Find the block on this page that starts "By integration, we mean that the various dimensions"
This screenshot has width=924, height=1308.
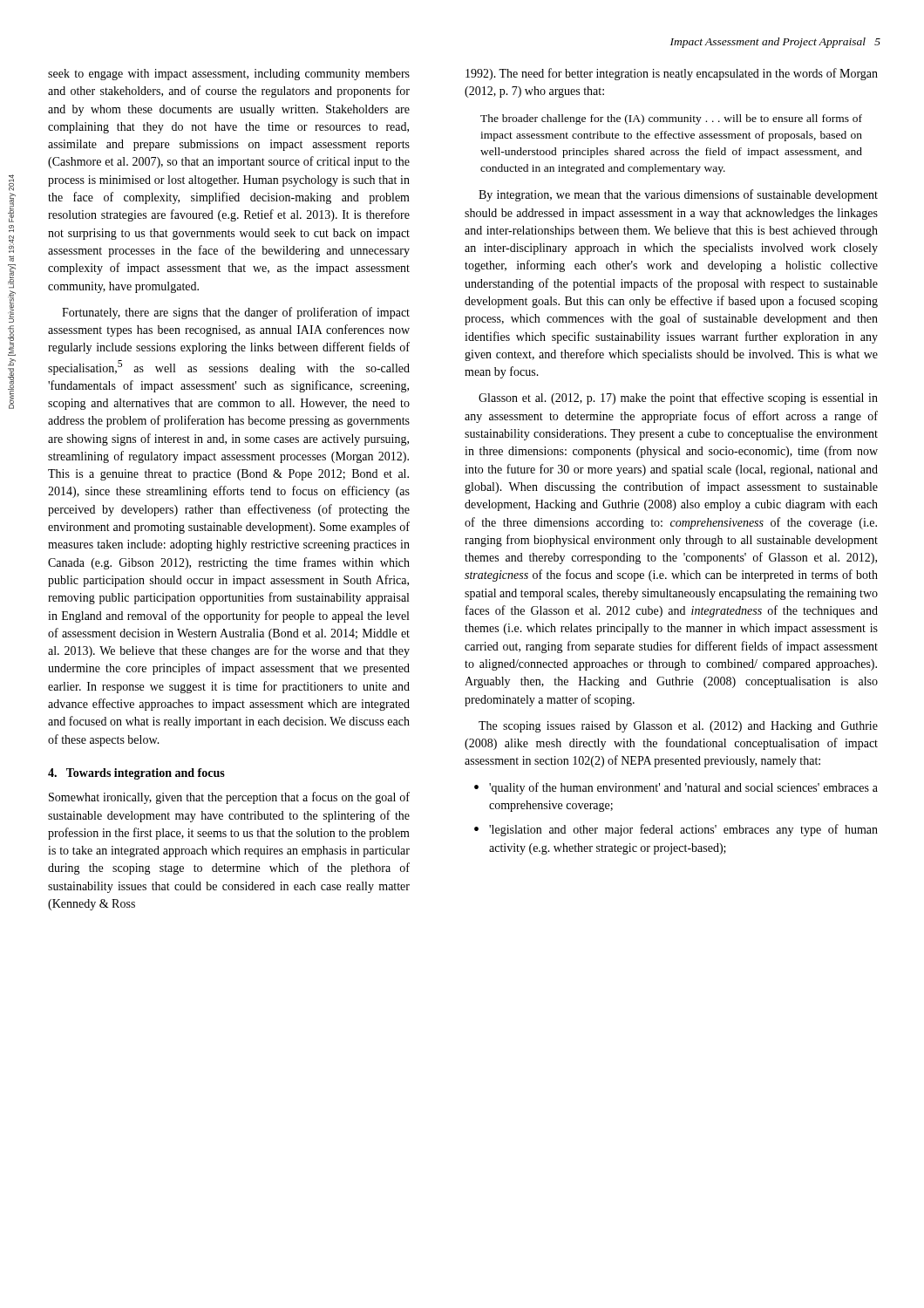pyautogui.click(x=671, y=284)
